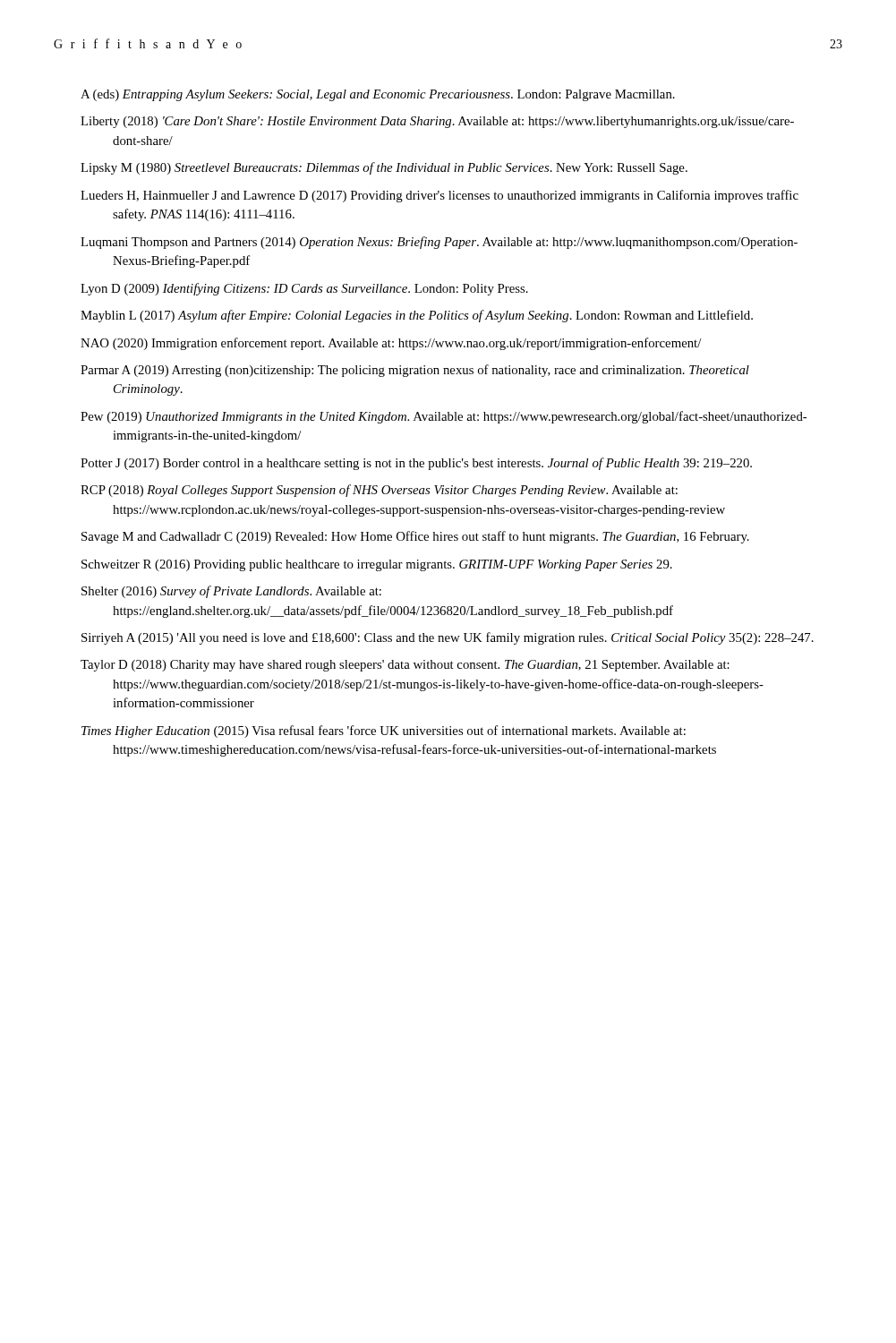The height and width of the screenshot is (1343, 896).
Task: Point to the passage starting "Lipsky M (1980) Streetlevel"
Action: [384, 168]
